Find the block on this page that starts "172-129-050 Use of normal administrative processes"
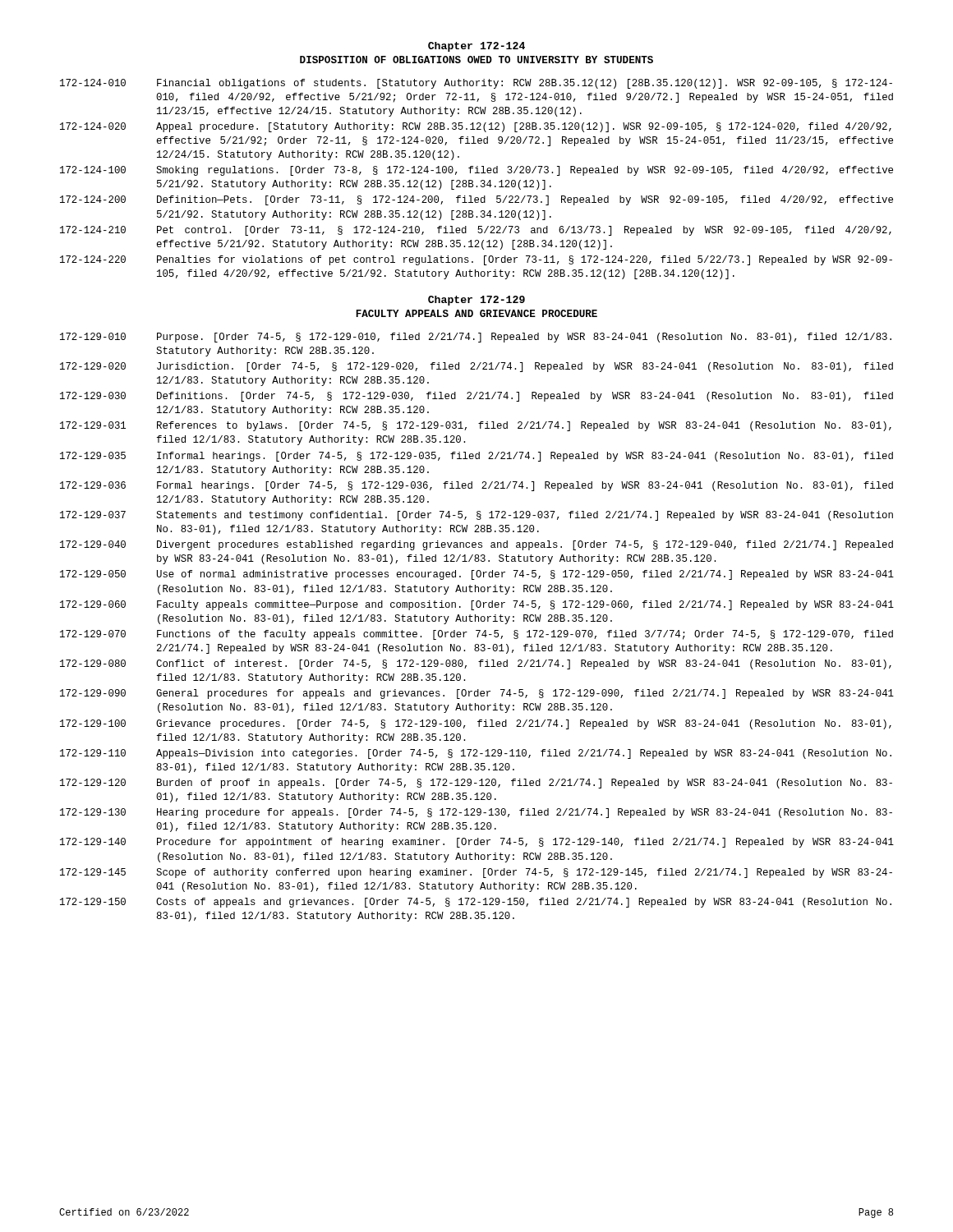The height and width of the screenshot is (1232, 953). 476,583
